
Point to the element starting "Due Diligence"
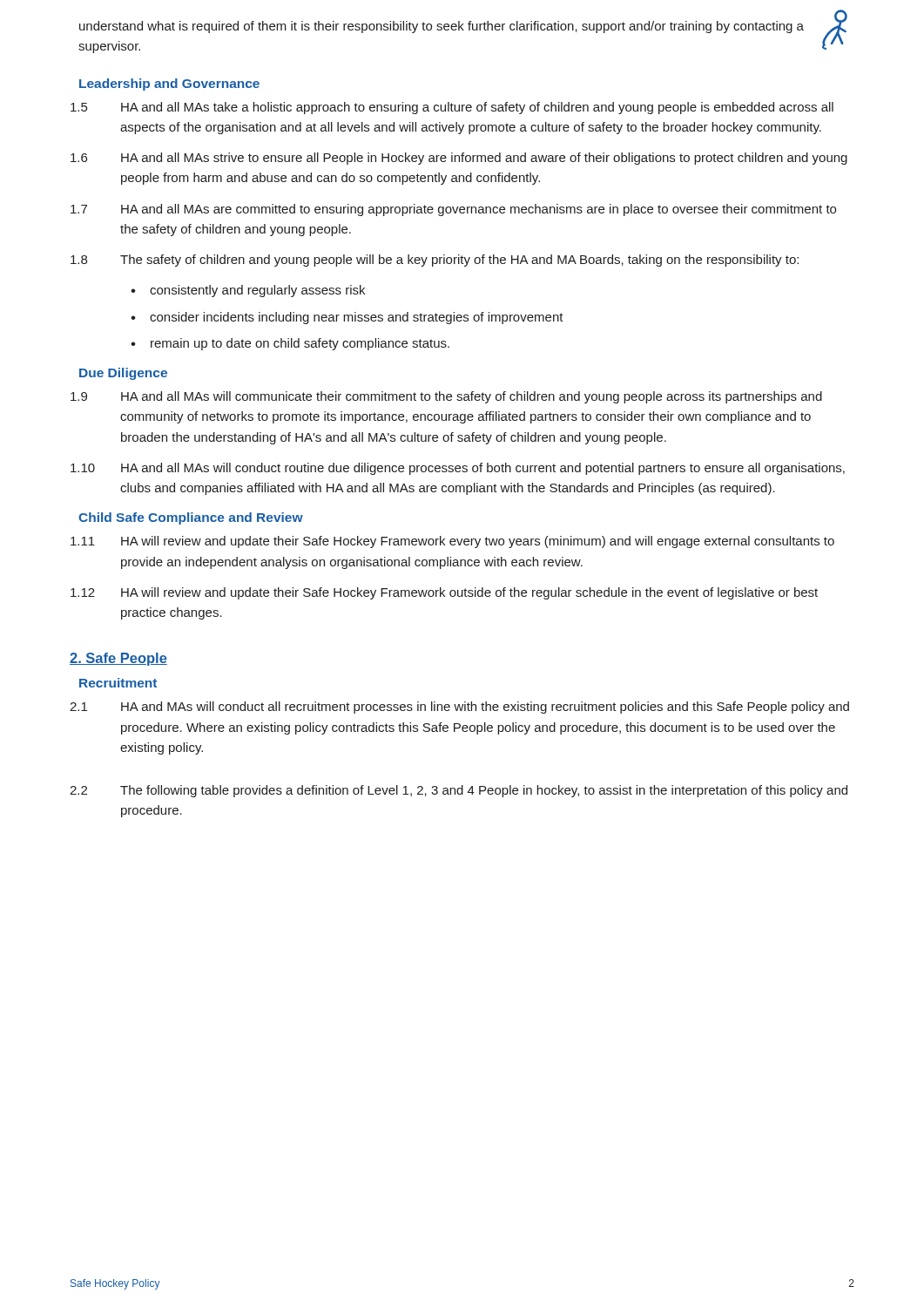coord(123,372)
